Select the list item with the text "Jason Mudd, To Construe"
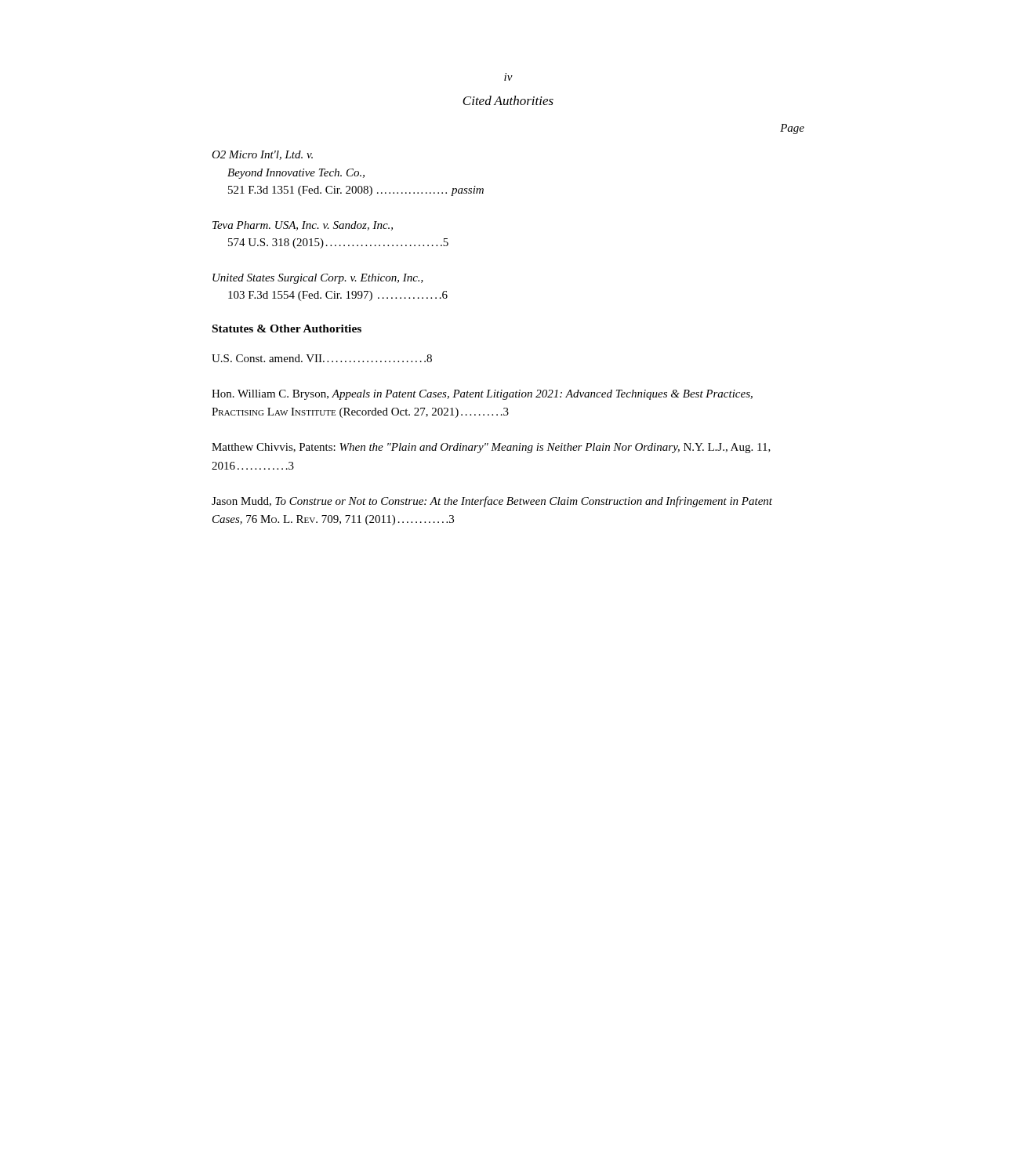The height and width of the screenshot is (1176, 1016). coord(492,510)
